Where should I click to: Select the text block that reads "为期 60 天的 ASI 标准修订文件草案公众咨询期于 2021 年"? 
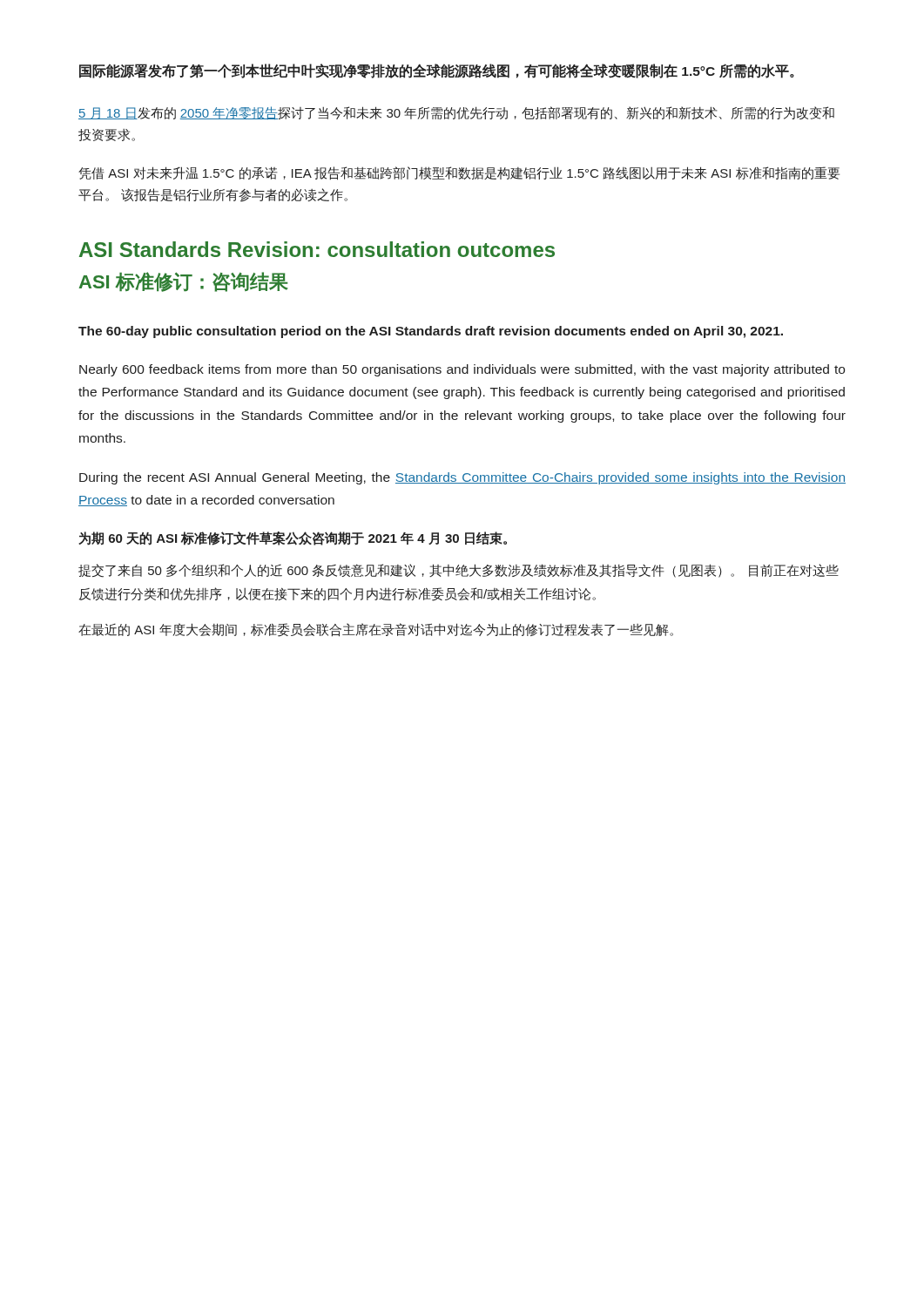(297, 538)
